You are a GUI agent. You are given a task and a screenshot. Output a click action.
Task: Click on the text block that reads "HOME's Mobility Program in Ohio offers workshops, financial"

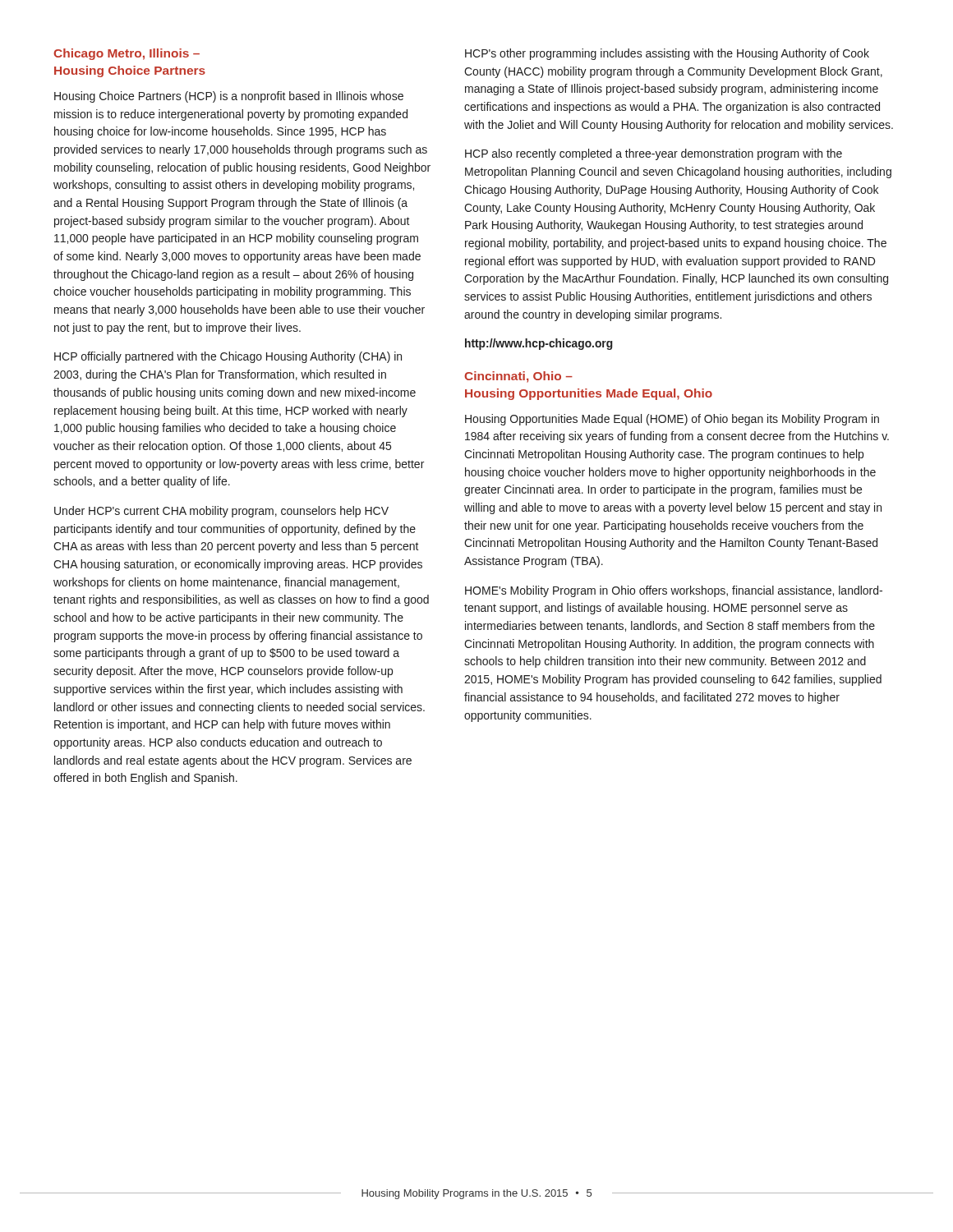coord(680,653)
